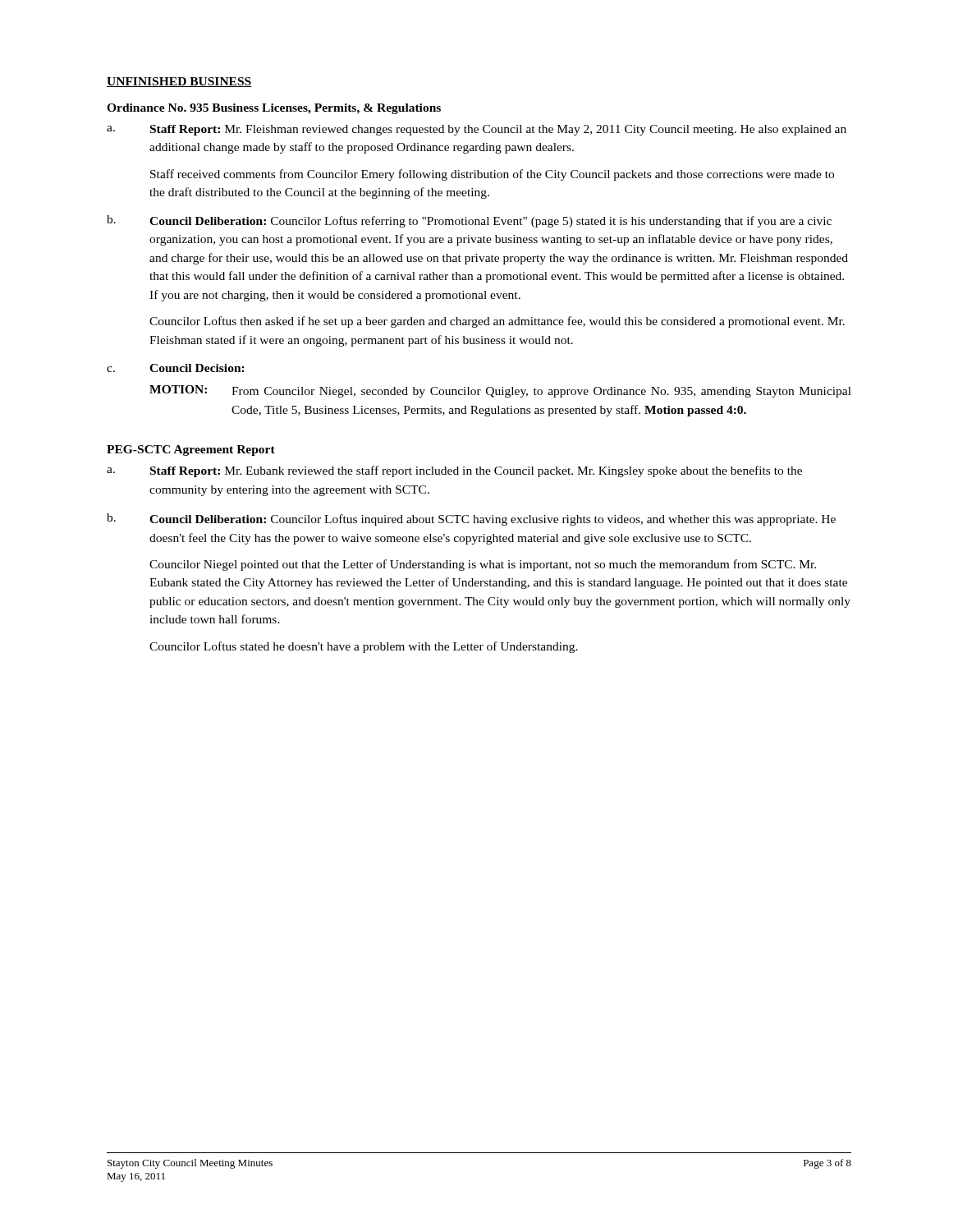Viewport: 958px width, 1232px height.
Task: Locate the region starting "b. Council Deliberation: Councilor Loftus referring"
Action: tap(479, 285)
